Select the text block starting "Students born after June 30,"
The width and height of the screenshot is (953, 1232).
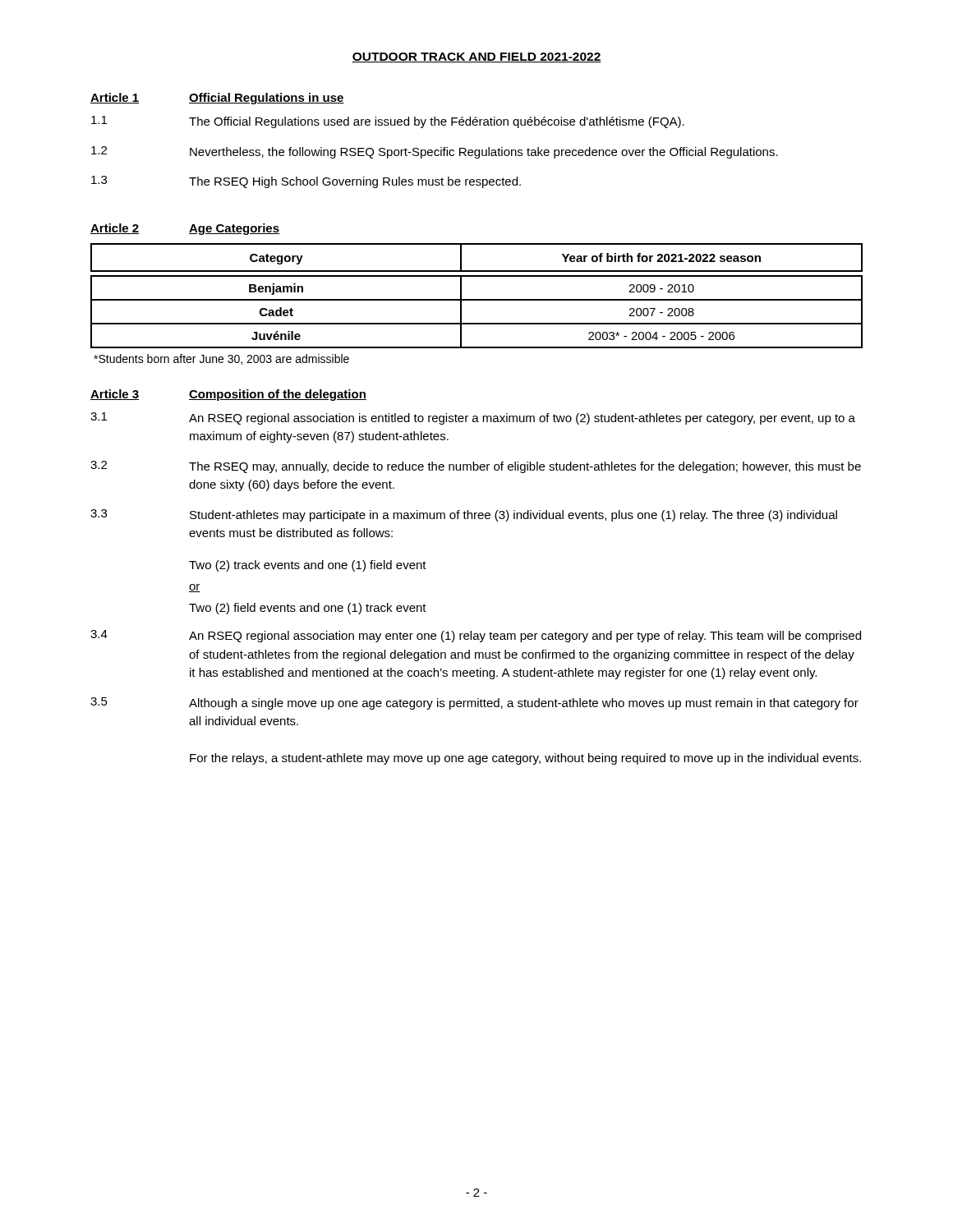(x=222, y=359)
